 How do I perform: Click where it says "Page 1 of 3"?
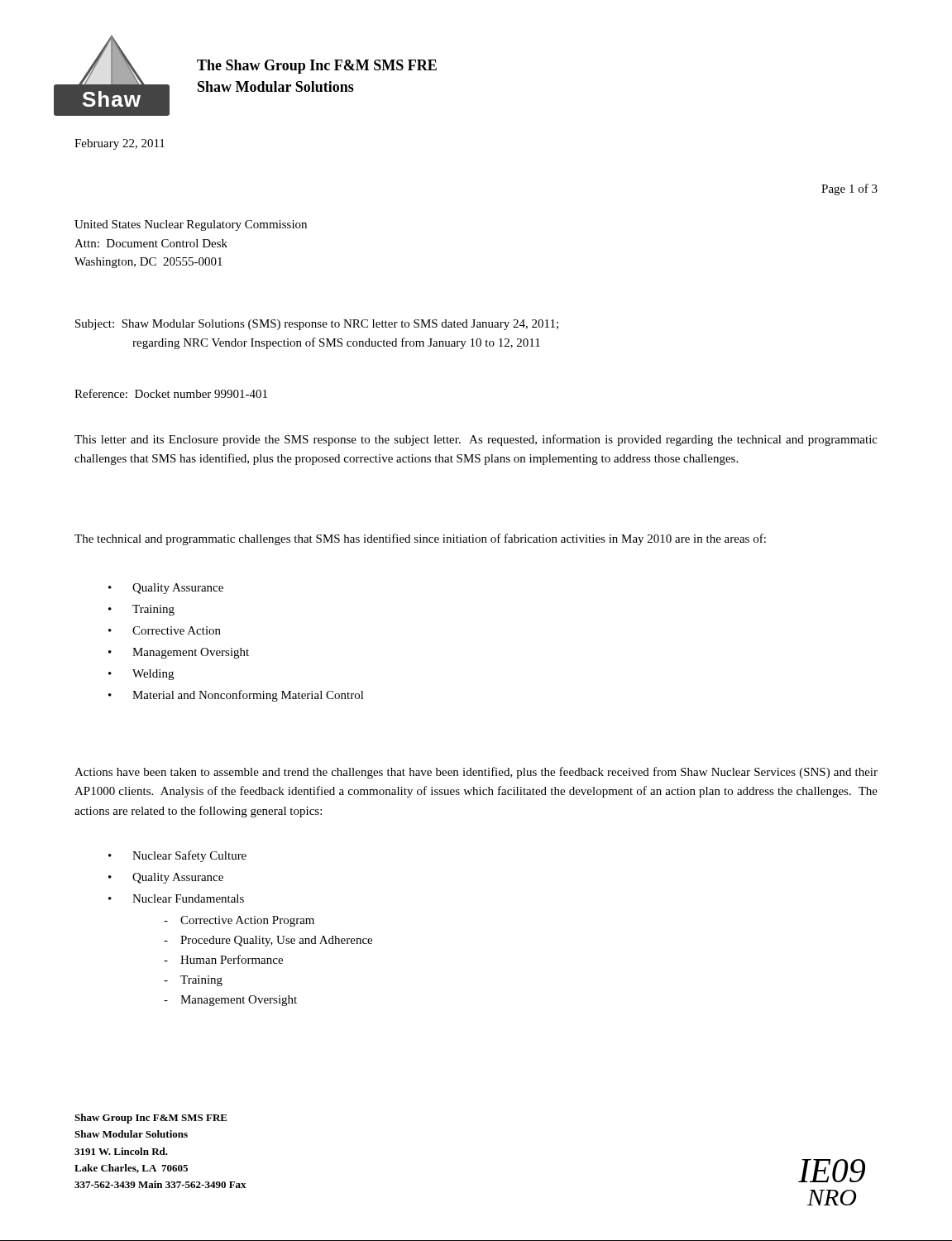click(x=849, y=189)
